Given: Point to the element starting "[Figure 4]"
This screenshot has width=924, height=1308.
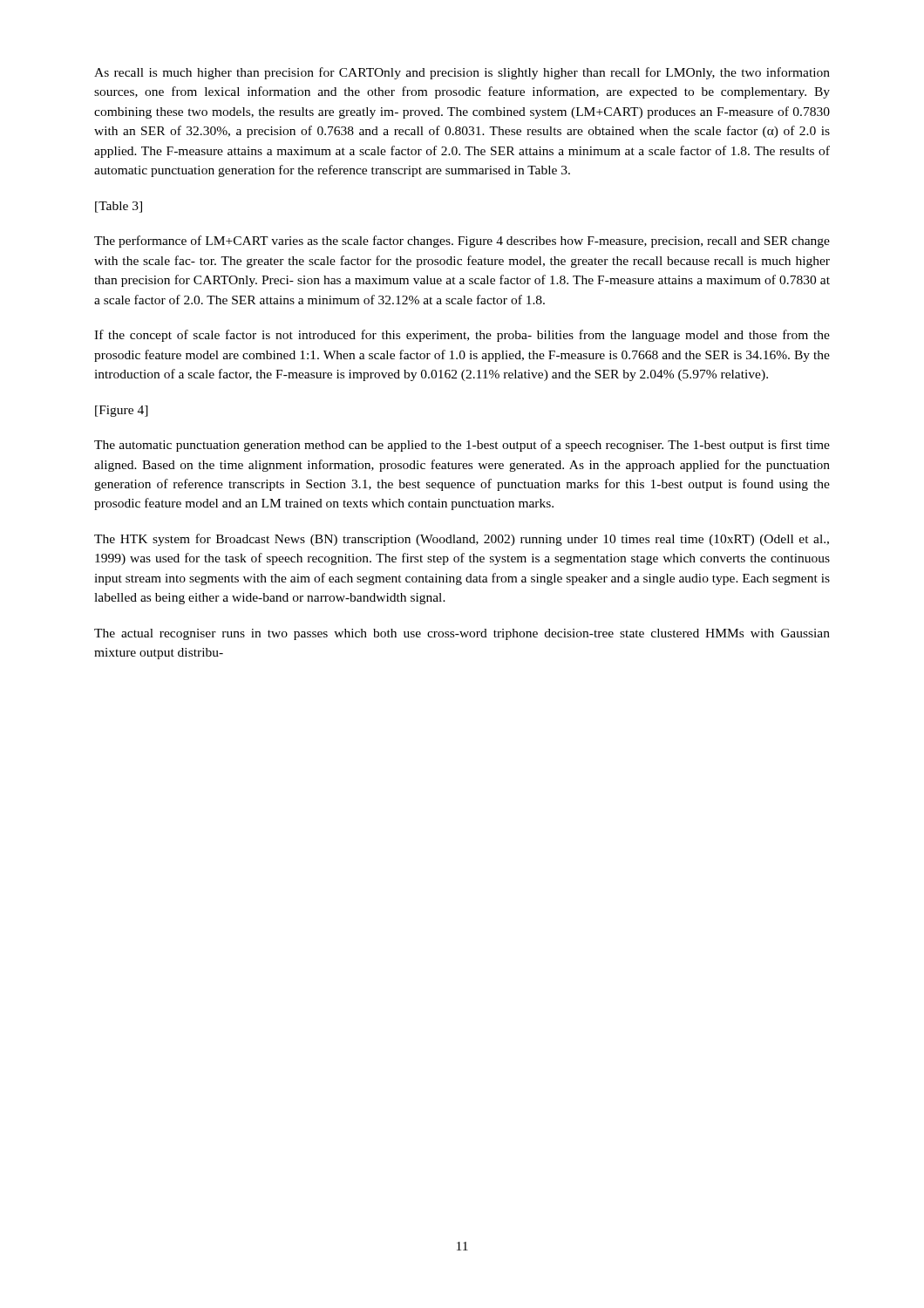Looking at the screenshot, I should pyautogui.click(x=121, y=409).
